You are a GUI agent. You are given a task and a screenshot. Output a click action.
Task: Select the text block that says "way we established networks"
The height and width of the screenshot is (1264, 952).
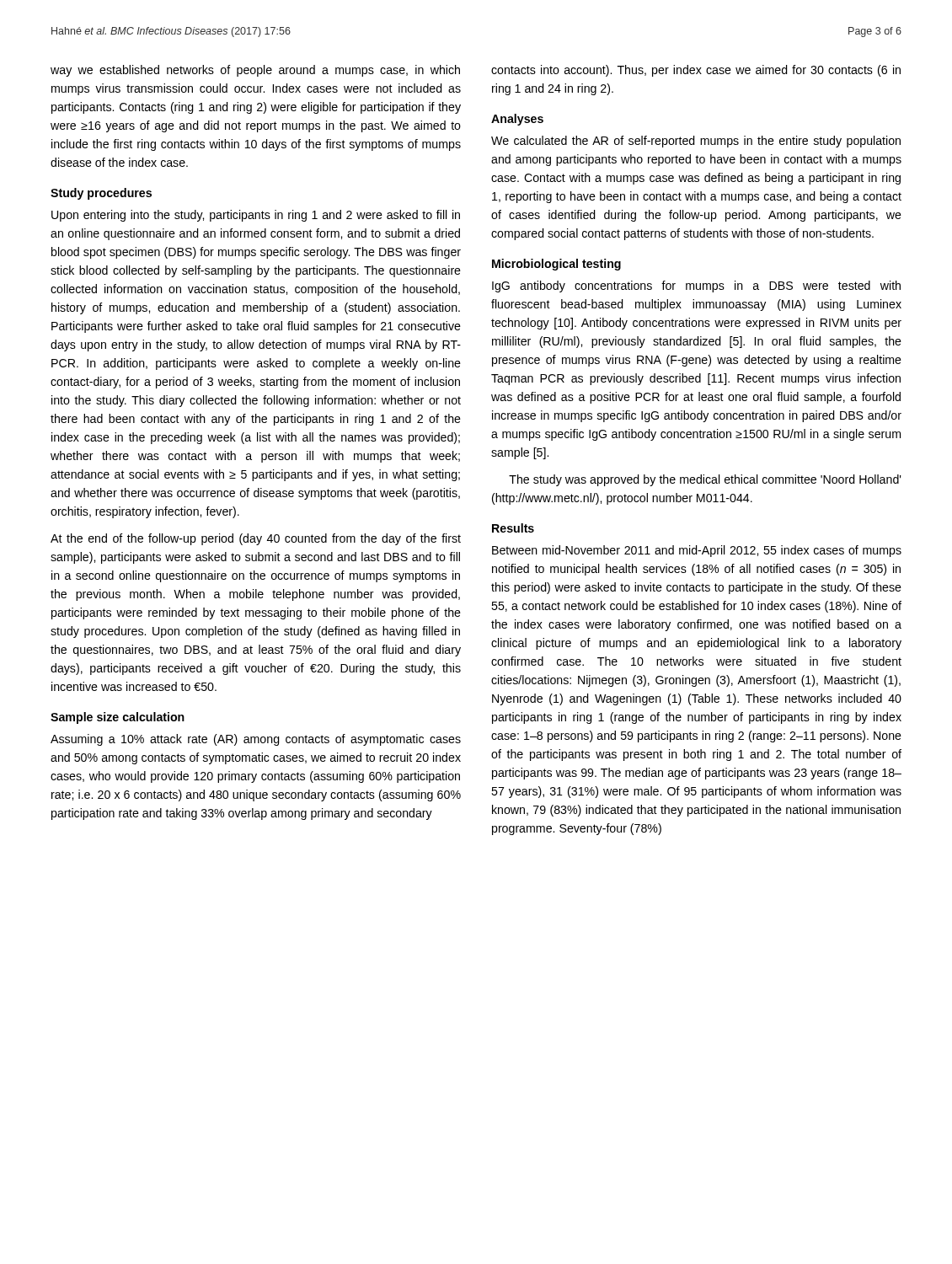(x=256, y=116)
